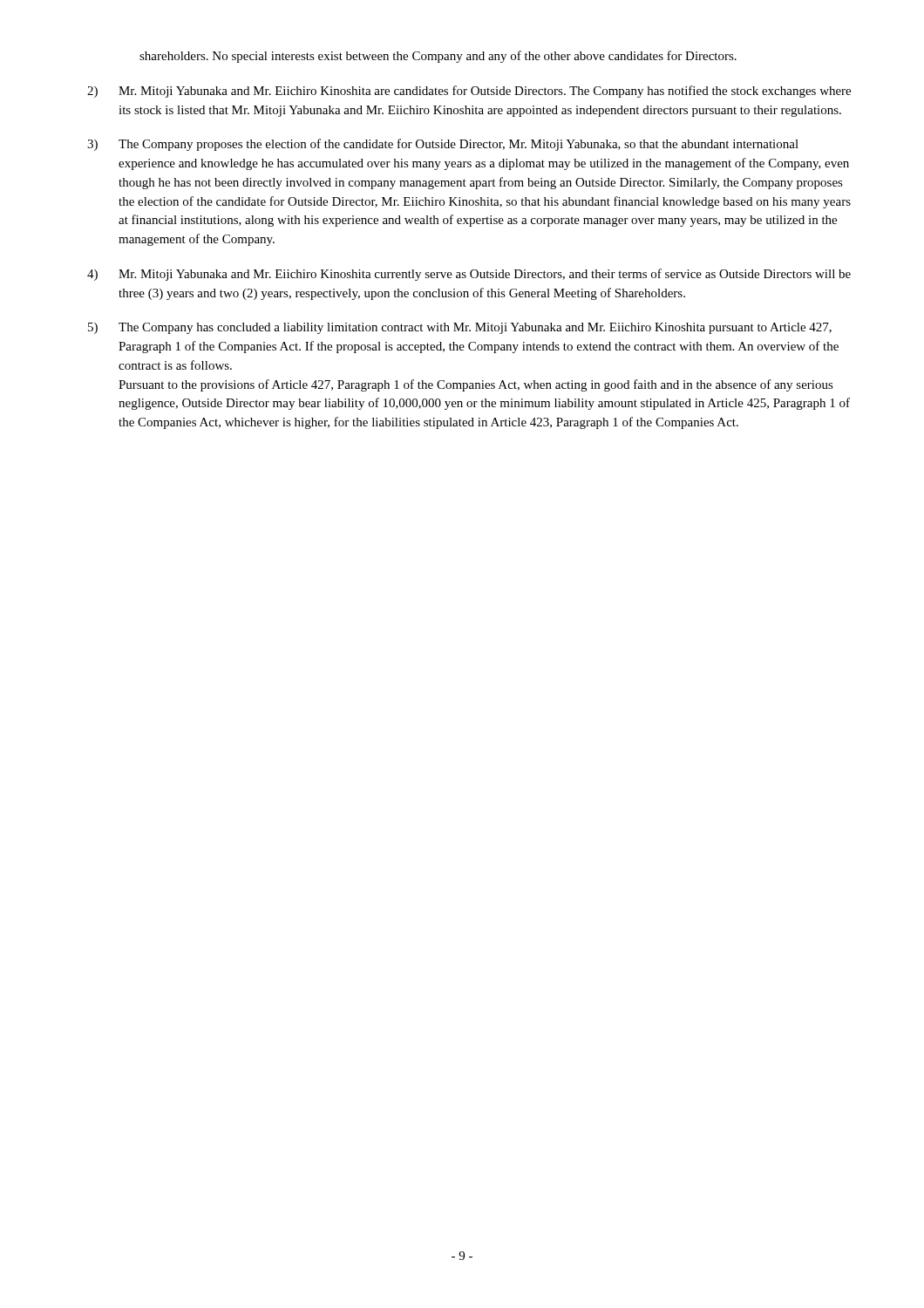Image resolution: width=924 pixels, height=1308 pixels.
Task: Select the list item with the text "5) The Company has concluded a"
Action: coord(471,375)
